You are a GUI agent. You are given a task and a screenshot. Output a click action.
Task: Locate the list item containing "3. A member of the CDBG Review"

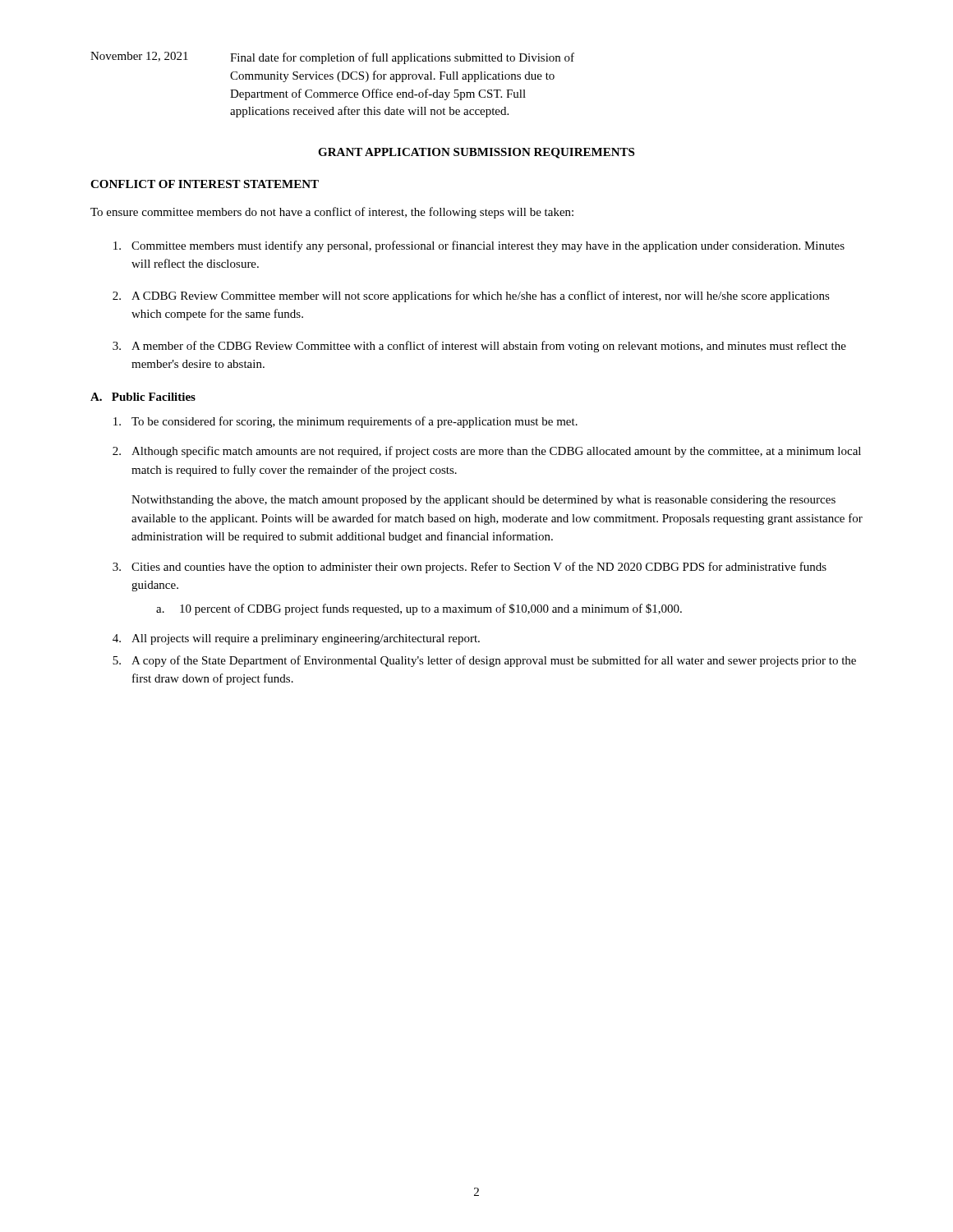coord(476,355)
